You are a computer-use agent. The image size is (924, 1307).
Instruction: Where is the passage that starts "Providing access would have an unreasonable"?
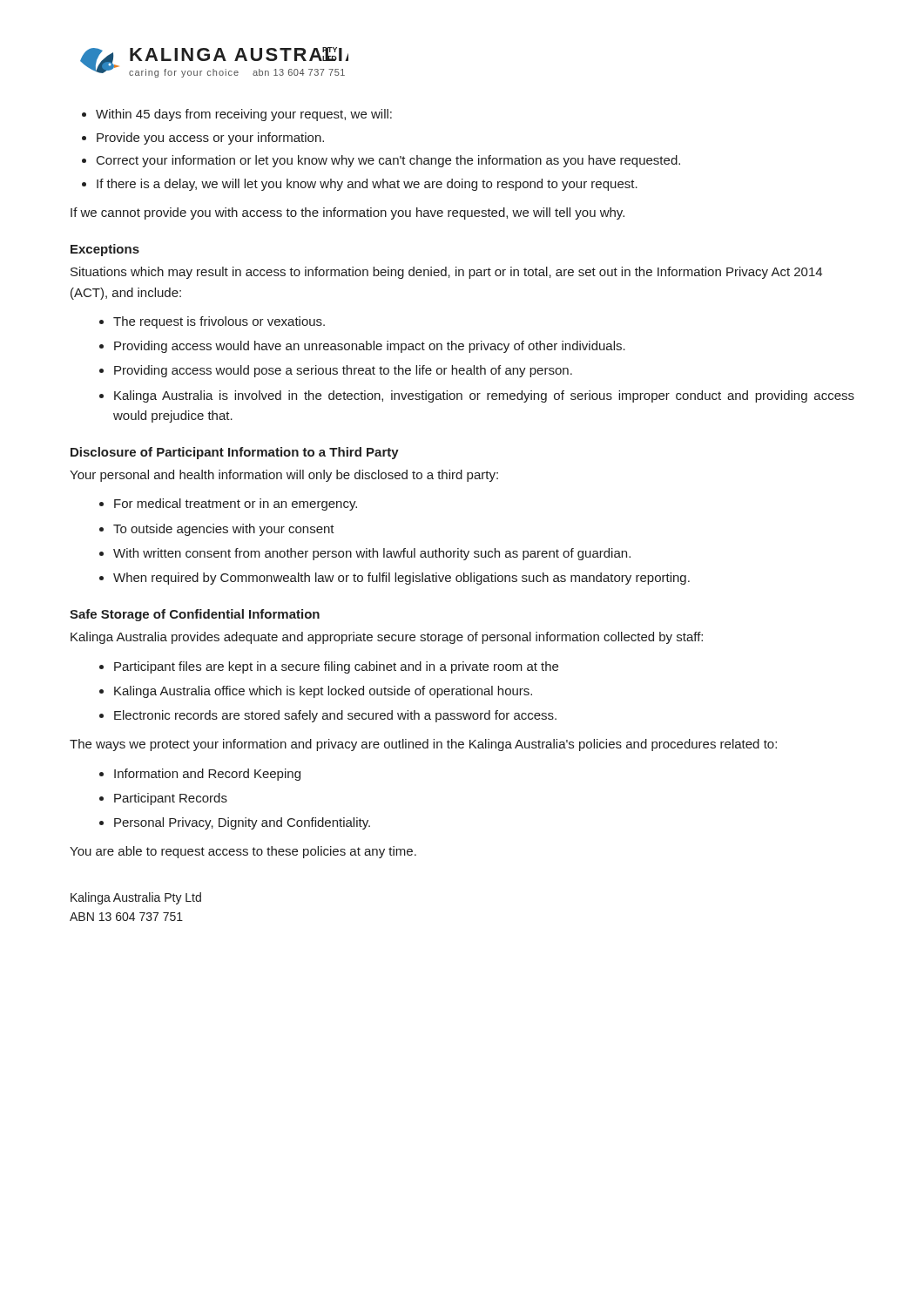[370, 346]
